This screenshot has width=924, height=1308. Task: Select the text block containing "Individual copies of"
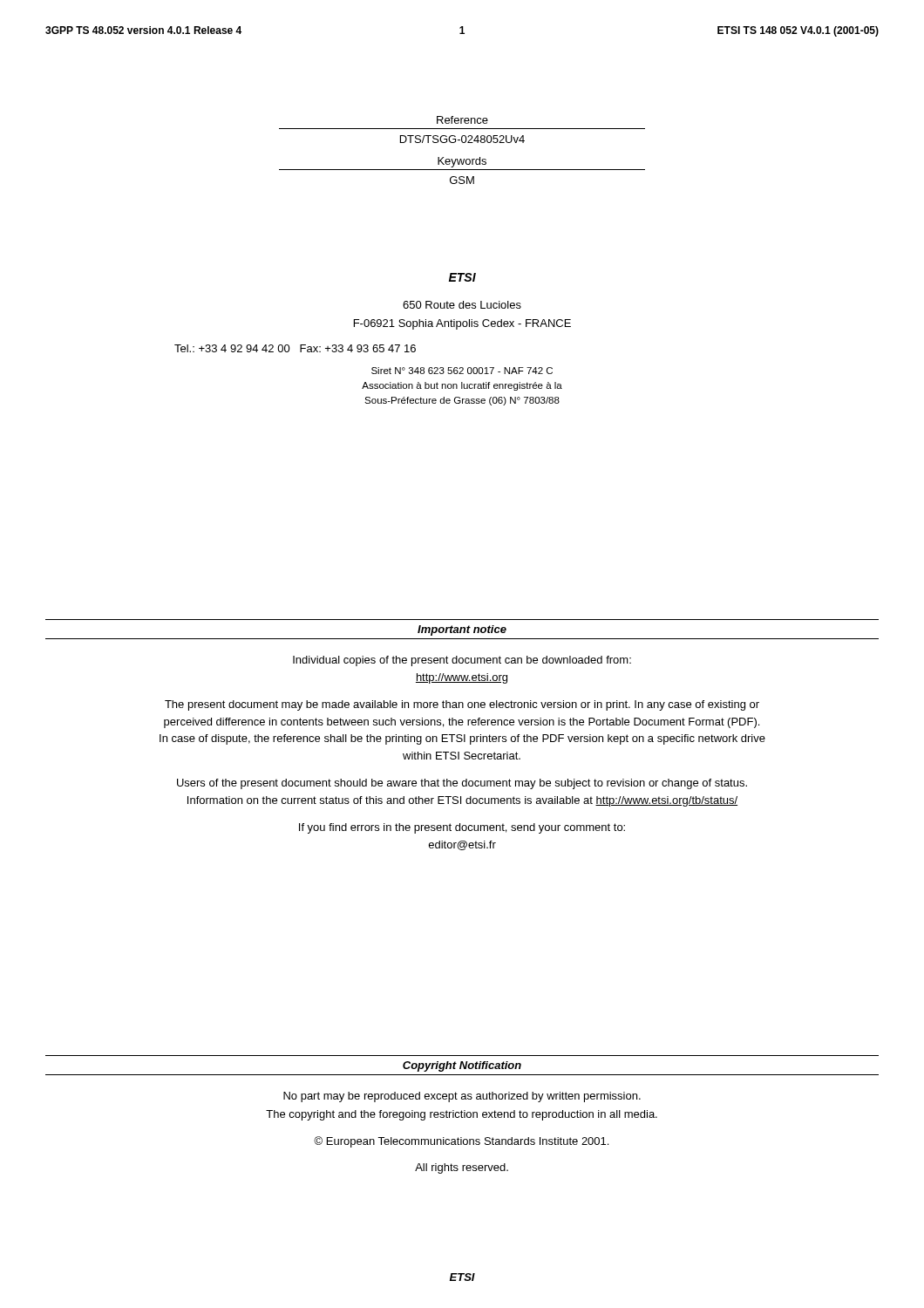(462, 668)
